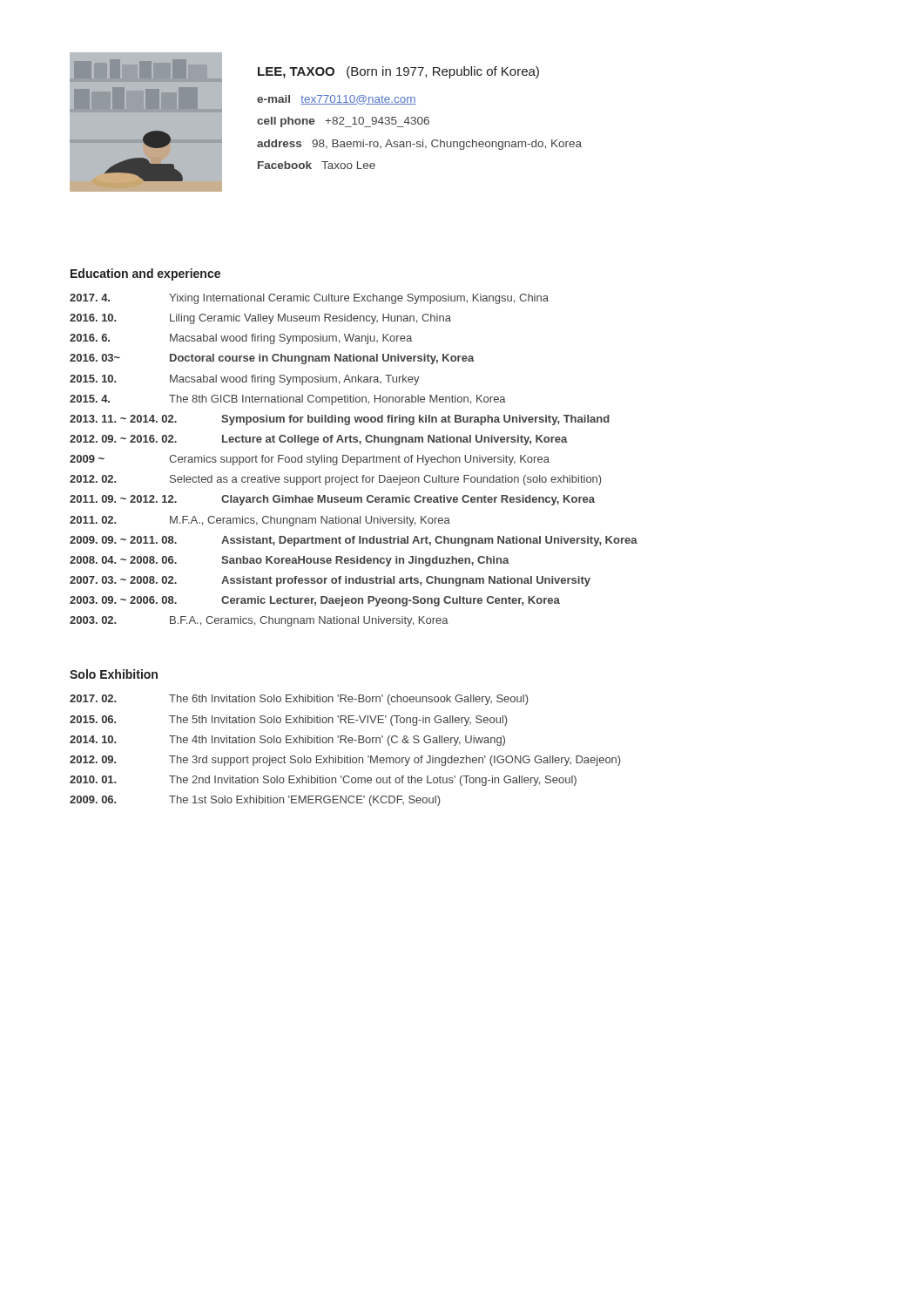Where does it say "Education and experience"?
The image size is (924, 1307).
coord(145,274)
